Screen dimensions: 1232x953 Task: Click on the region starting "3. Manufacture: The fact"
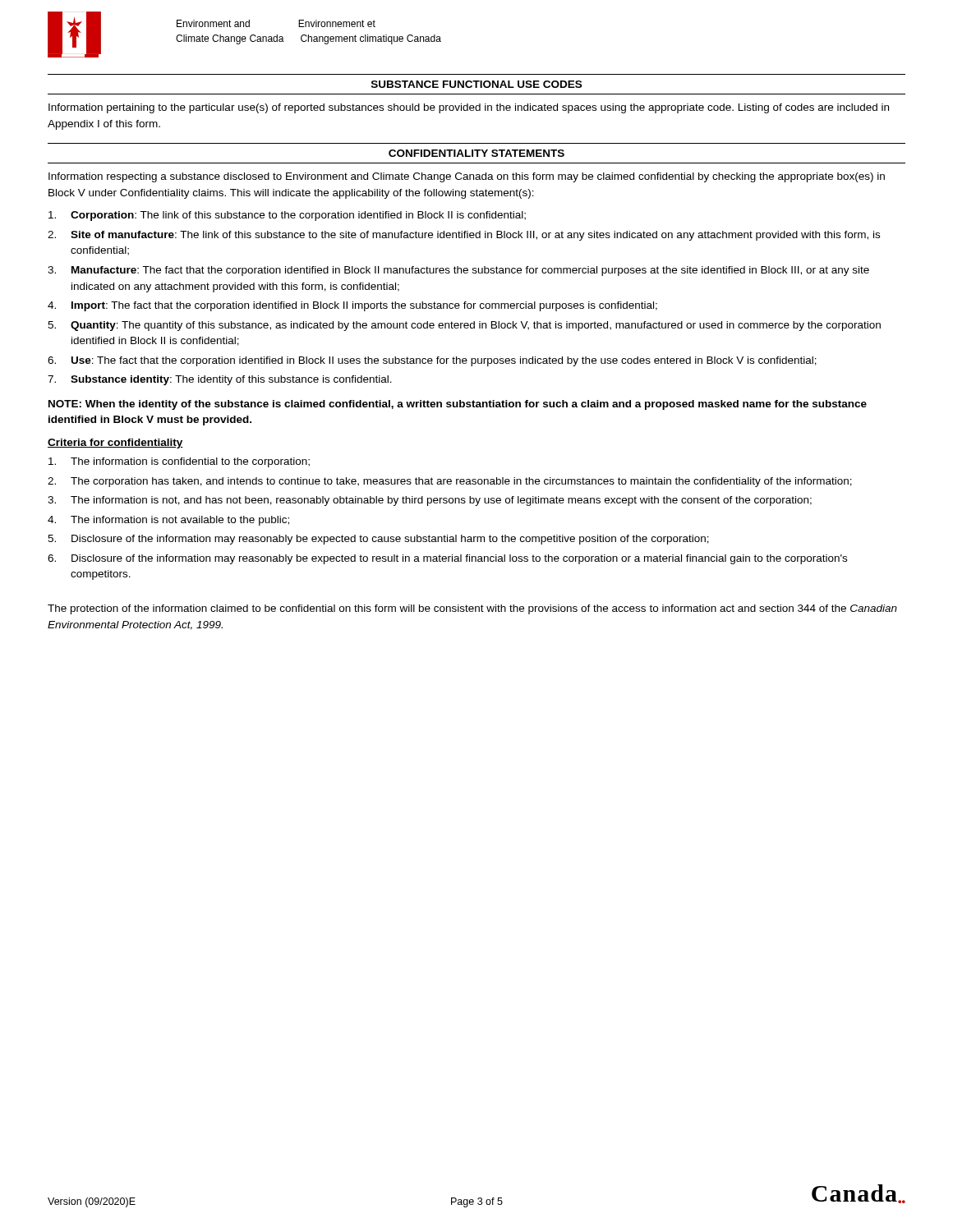476,278
